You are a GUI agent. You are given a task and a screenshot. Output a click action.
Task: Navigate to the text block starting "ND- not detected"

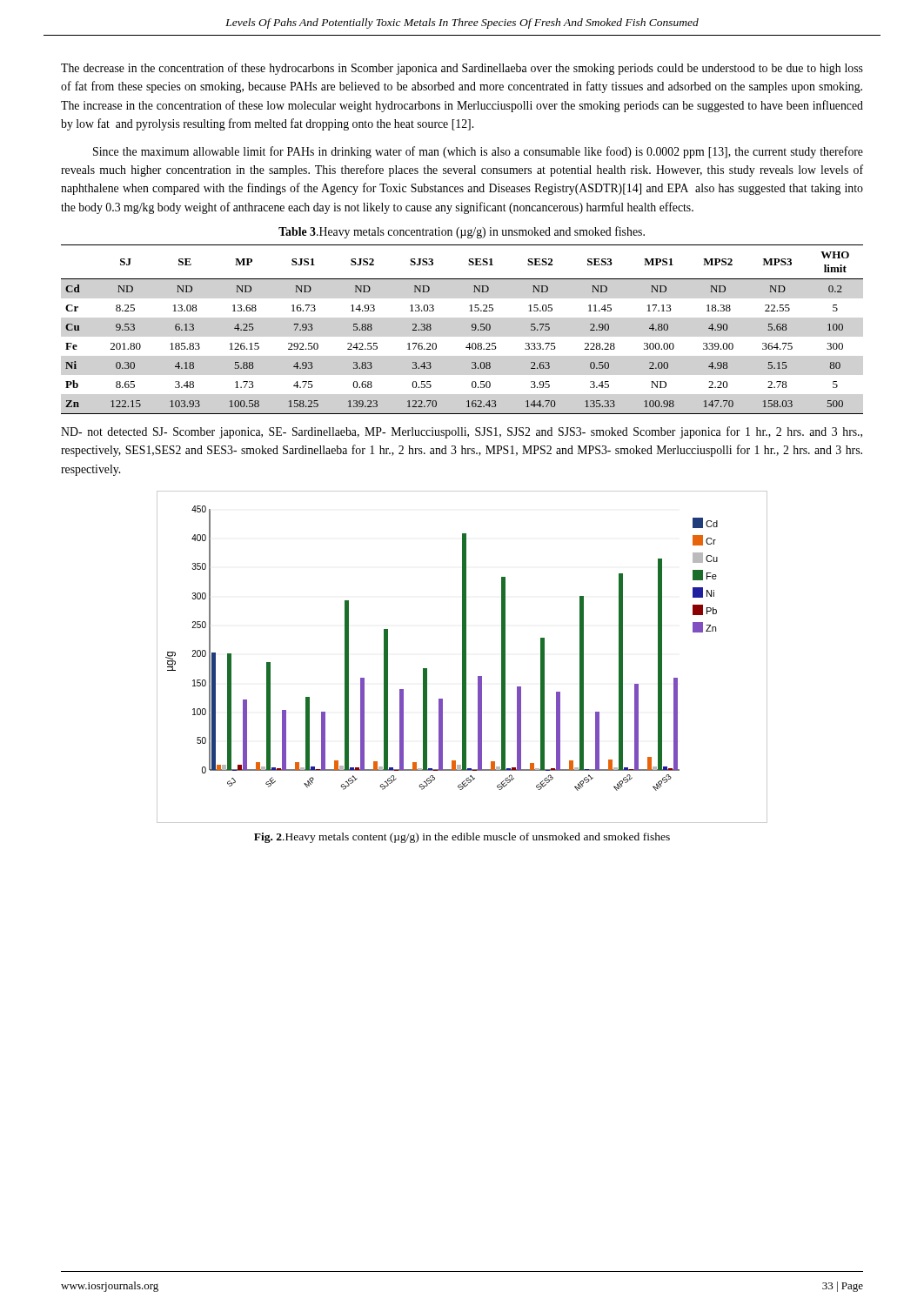pos(462,451)
